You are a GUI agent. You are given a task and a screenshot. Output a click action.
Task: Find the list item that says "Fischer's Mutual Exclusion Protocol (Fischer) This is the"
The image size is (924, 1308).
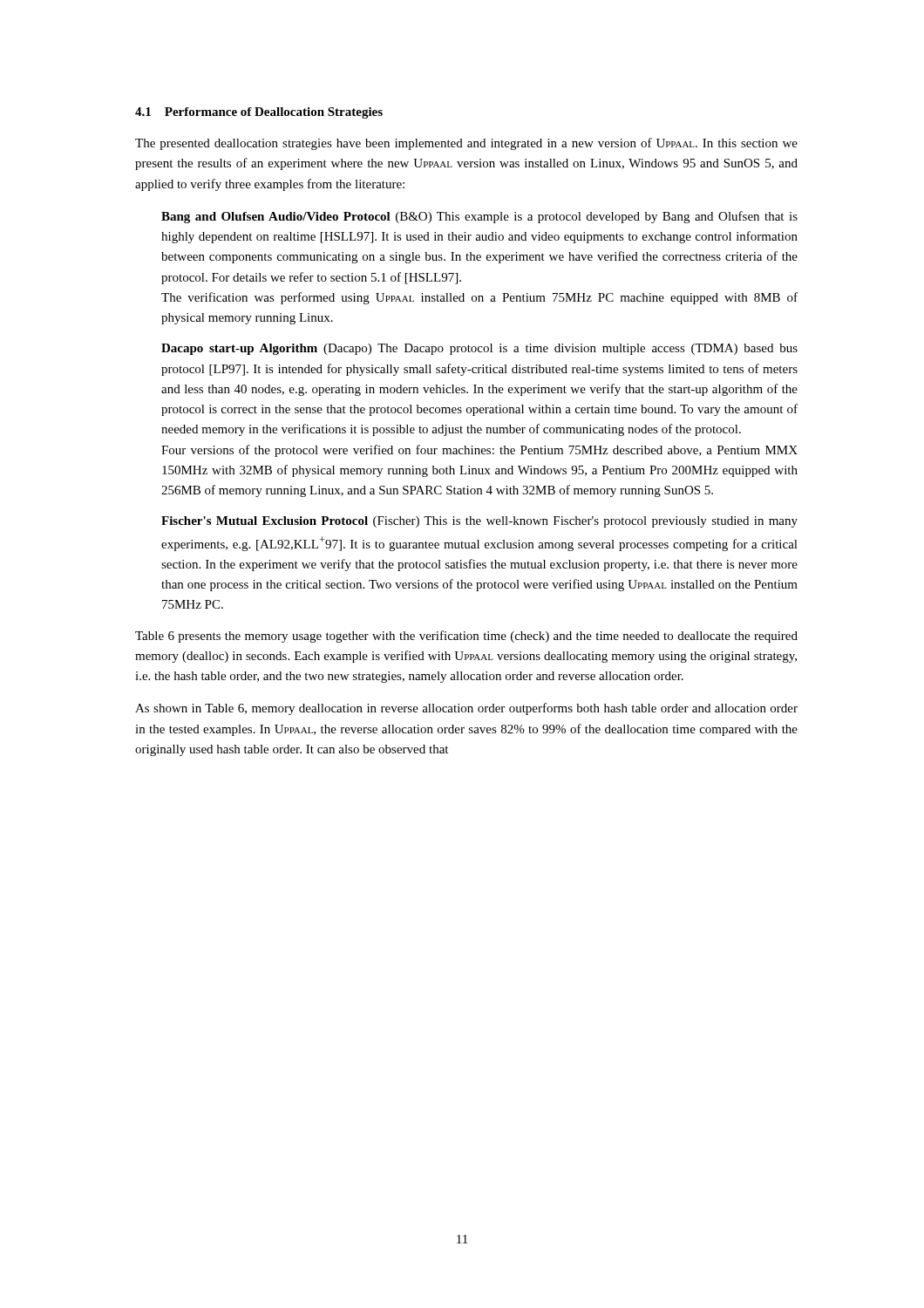click(479, 563)
